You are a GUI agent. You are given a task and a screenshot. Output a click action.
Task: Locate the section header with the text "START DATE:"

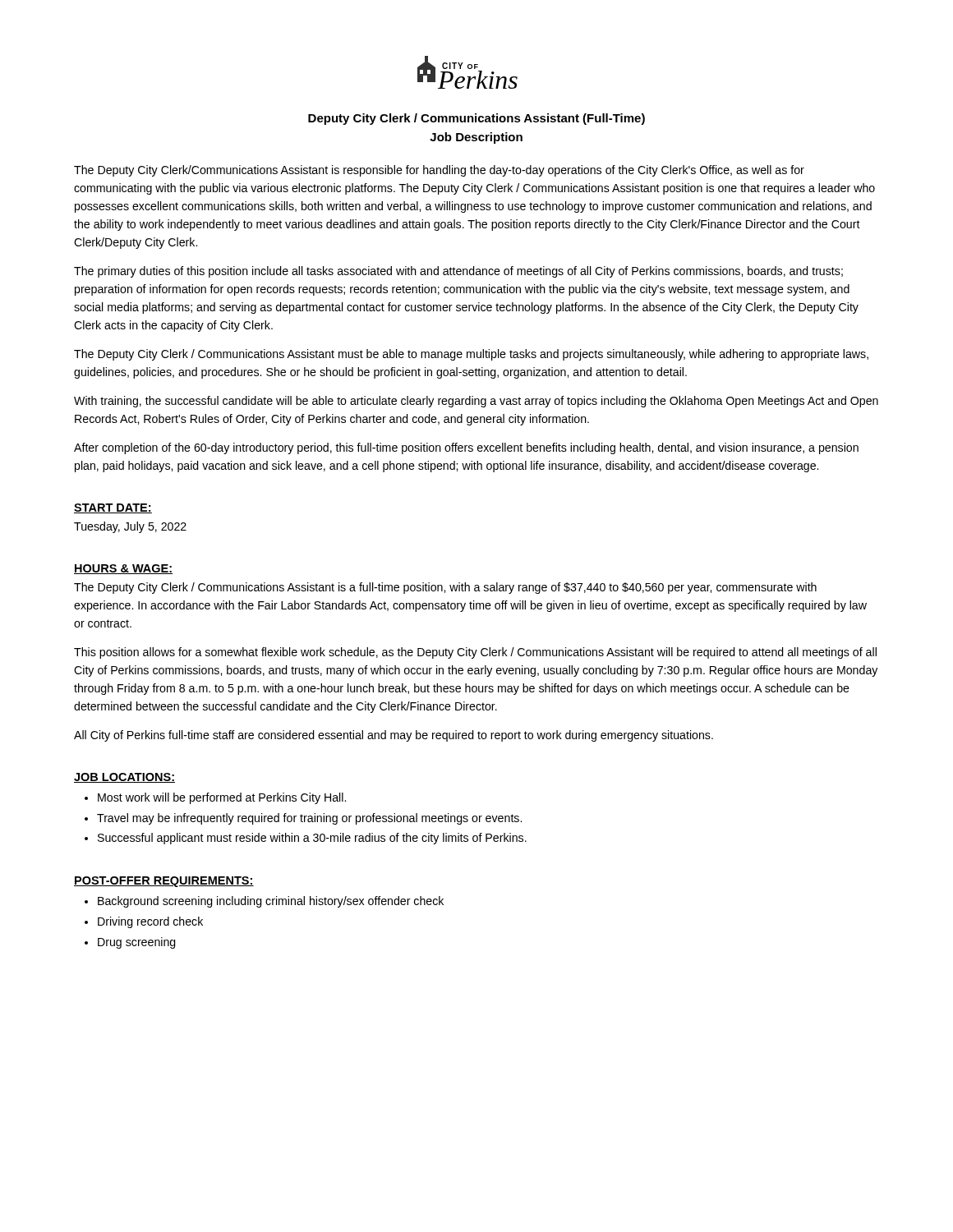113,508
